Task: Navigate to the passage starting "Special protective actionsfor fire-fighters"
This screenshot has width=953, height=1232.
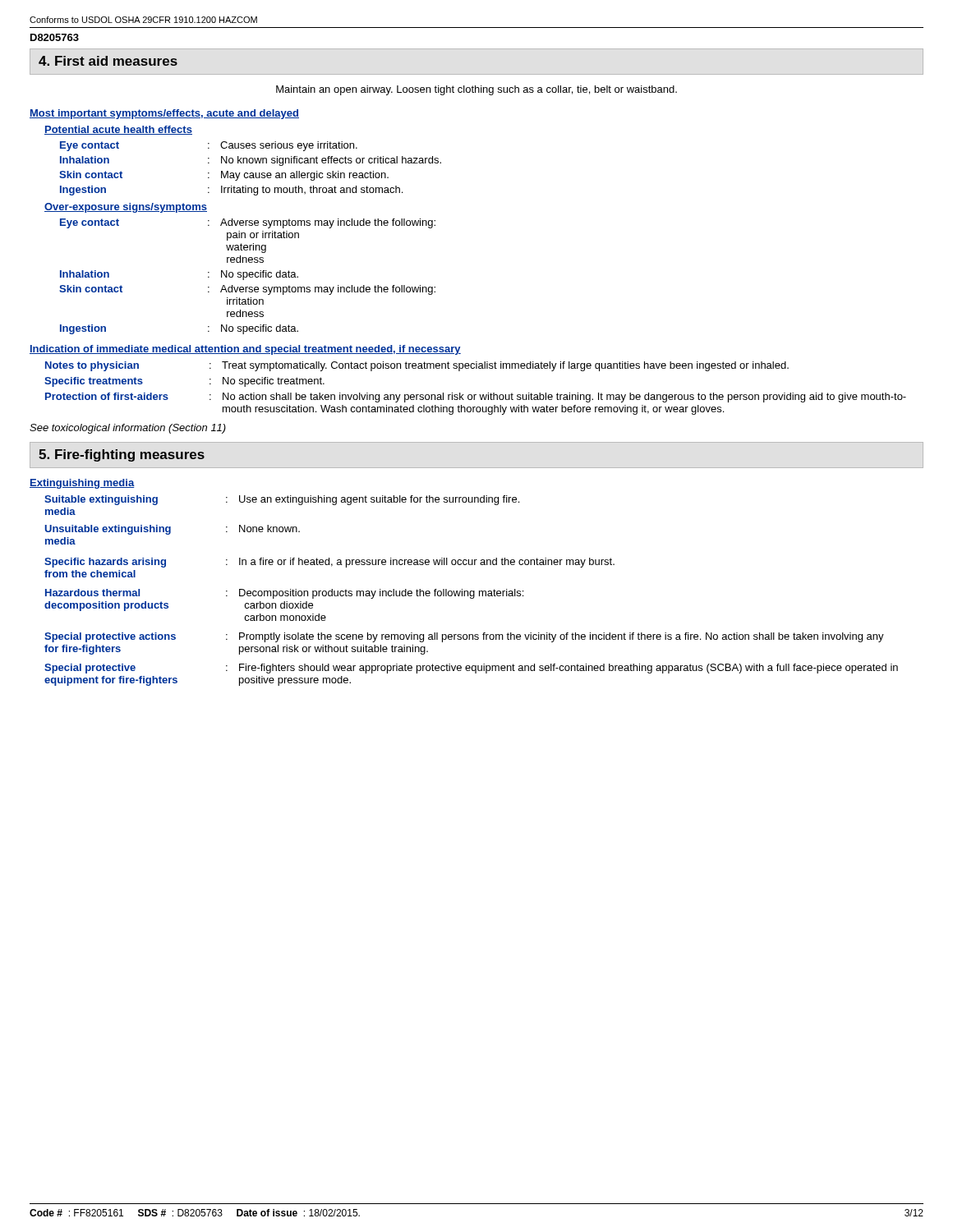Action: [x=484, y=642]
